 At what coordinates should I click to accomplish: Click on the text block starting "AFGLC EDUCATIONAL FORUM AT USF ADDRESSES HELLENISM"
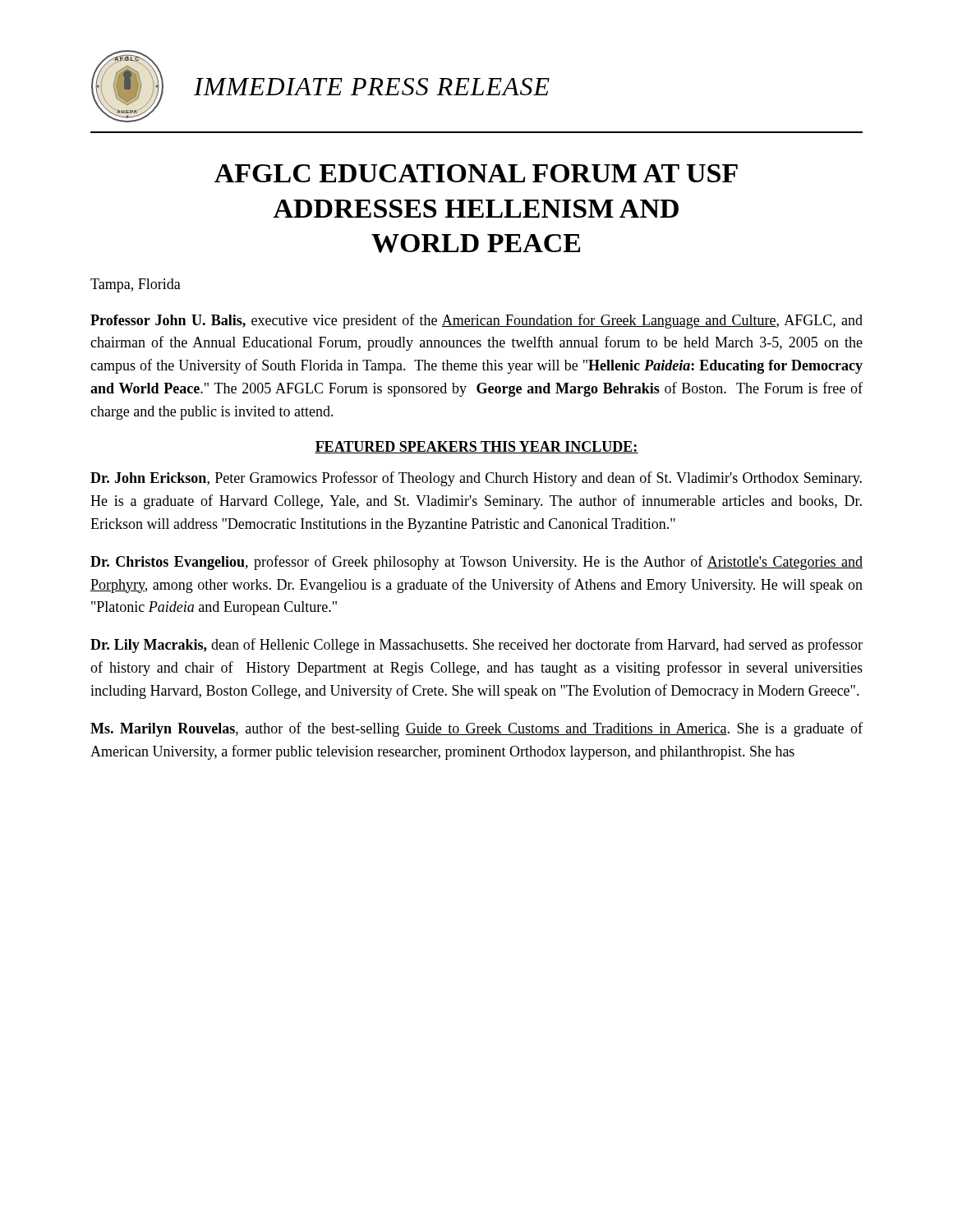click(x=476, y=208)
